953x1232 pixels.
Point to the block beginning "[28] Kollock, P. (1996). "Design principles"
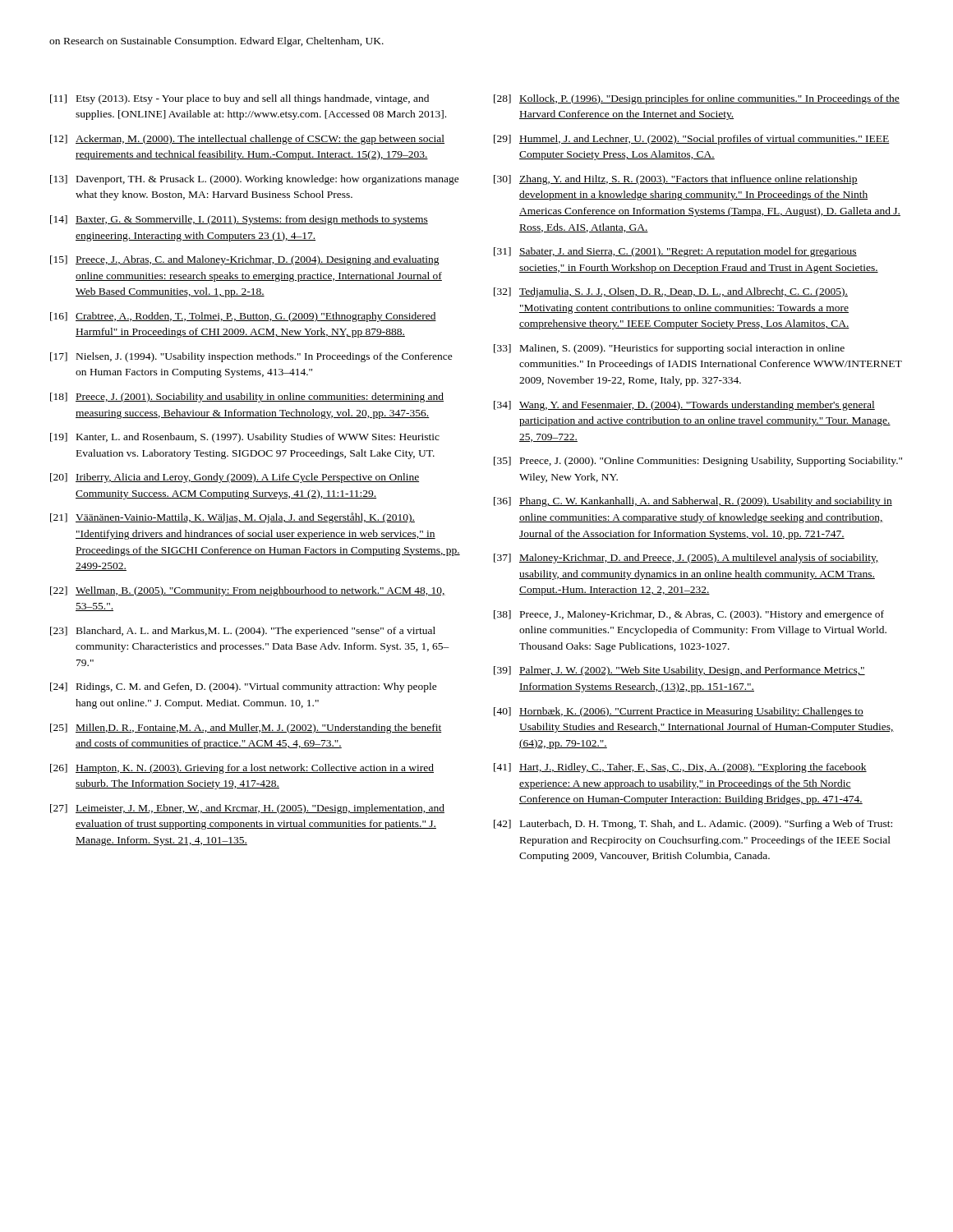[x=698, y=106]
